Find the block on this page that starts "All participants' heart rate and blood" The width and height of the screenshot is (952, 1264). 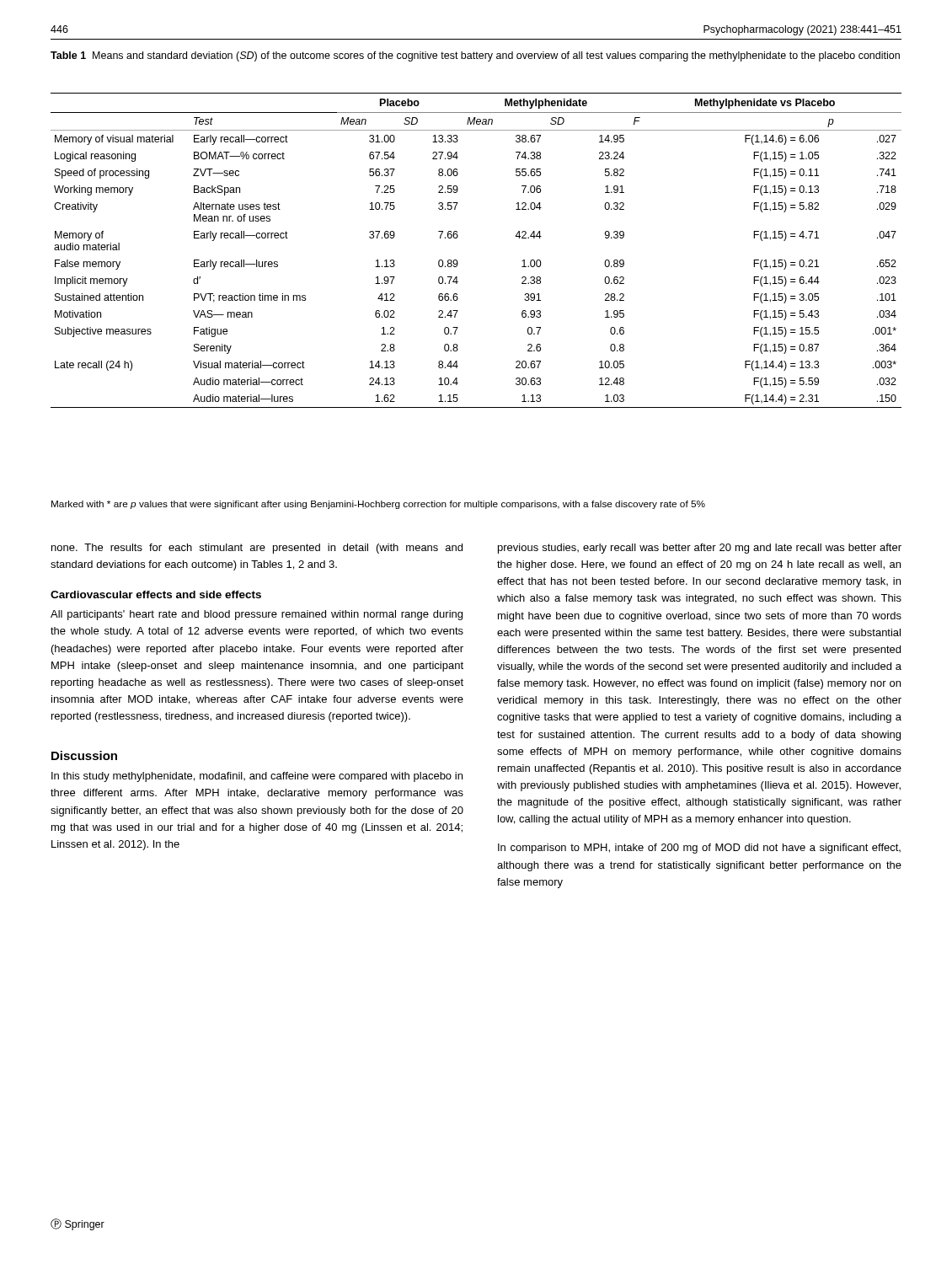[x=257, y=665]
